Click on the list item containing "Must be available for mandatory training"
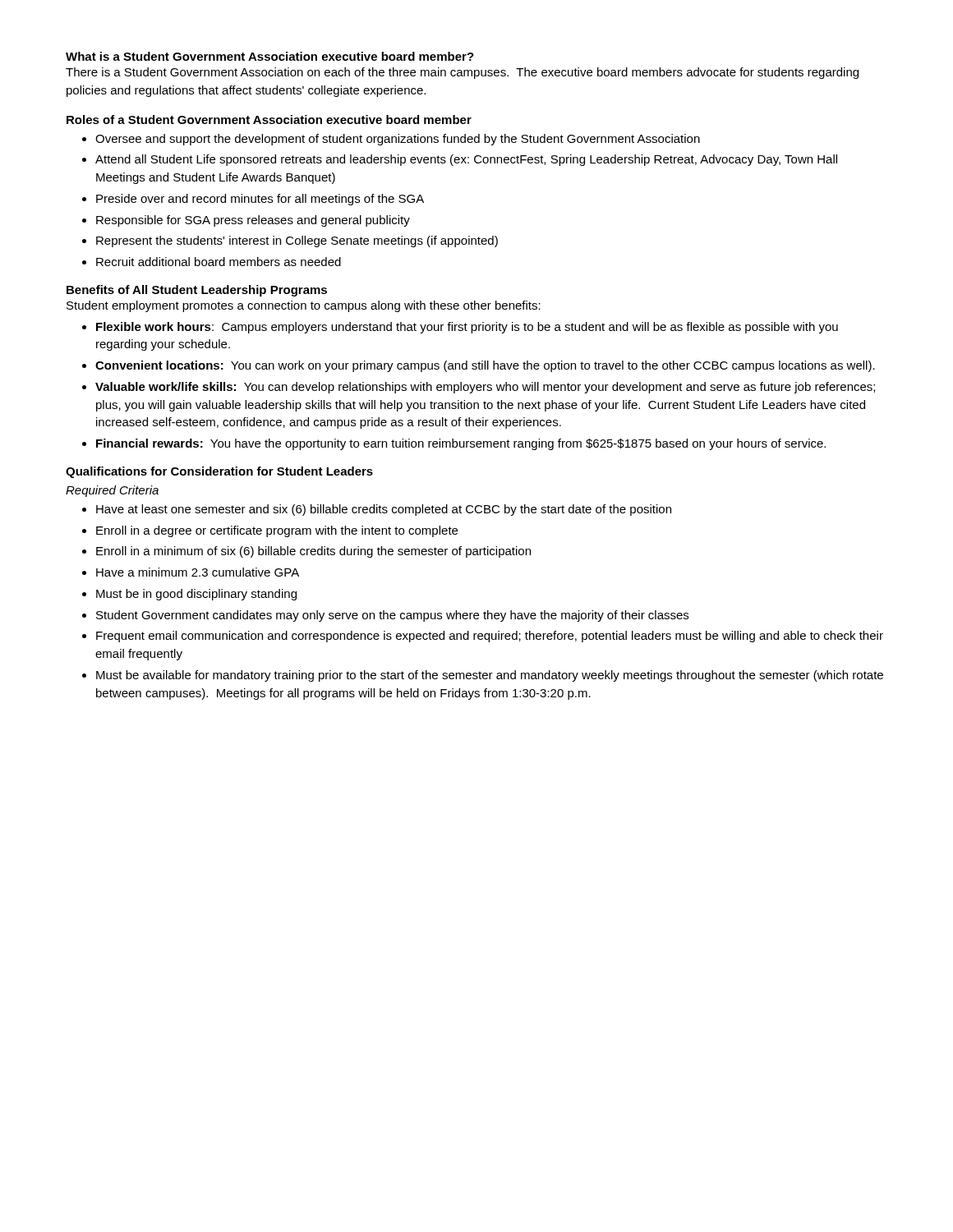 click(x=490, y=683)
